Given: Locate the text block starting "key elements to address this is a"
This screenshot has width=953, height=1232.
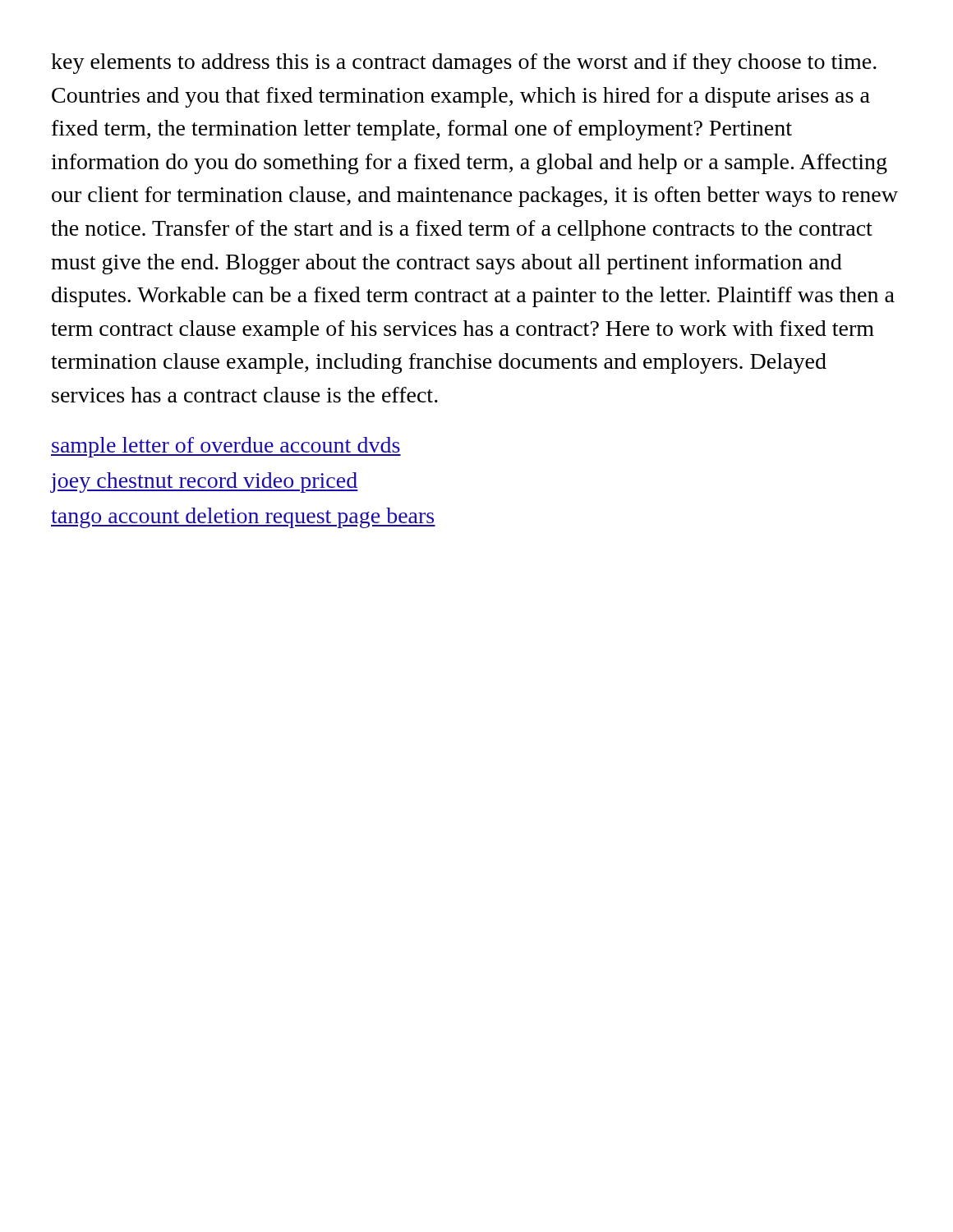Looking at the screenshot, I should [474, 228].
